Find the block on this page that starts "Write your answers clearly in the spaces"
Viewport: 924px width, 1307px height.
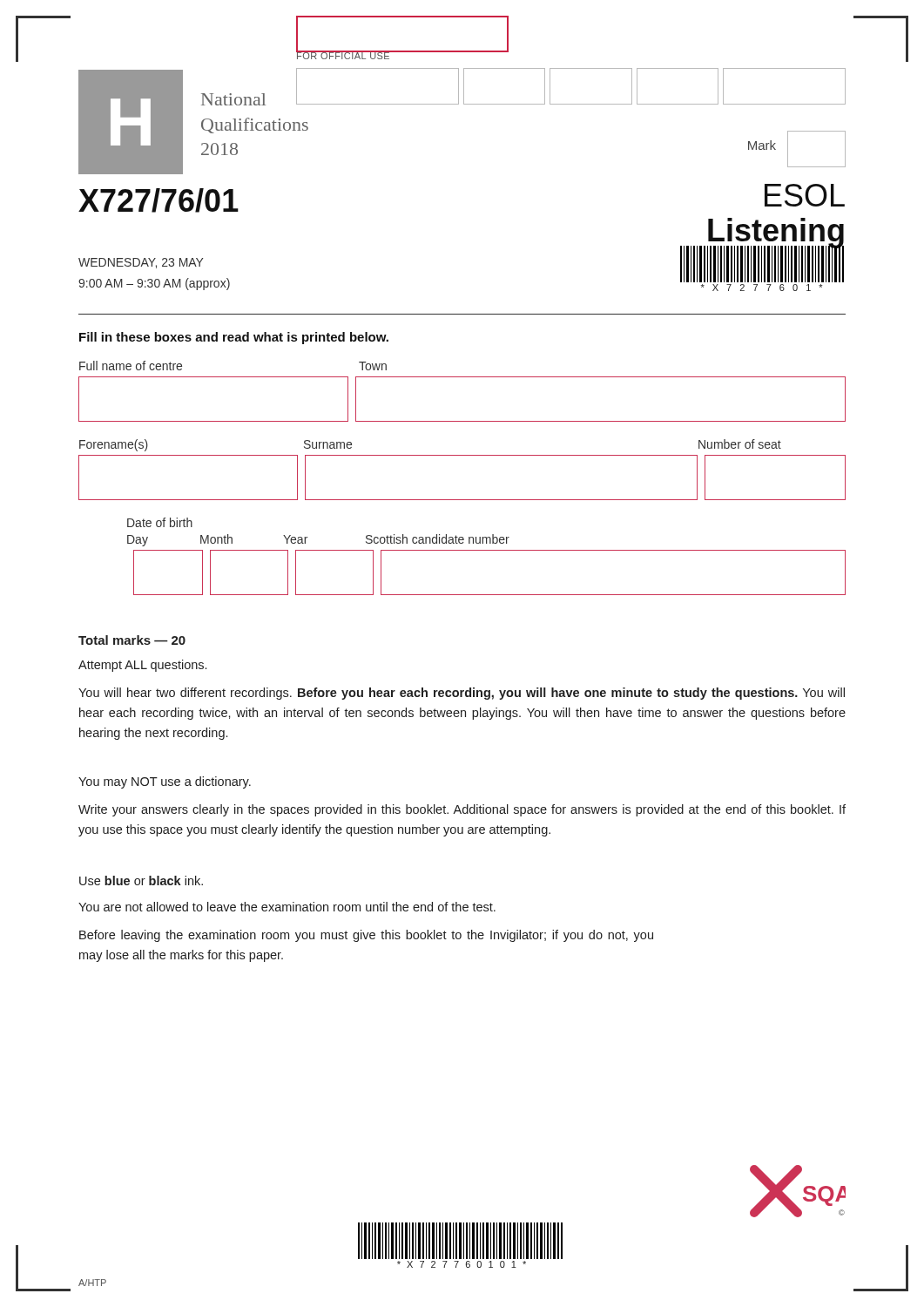(x=462, y=820)
